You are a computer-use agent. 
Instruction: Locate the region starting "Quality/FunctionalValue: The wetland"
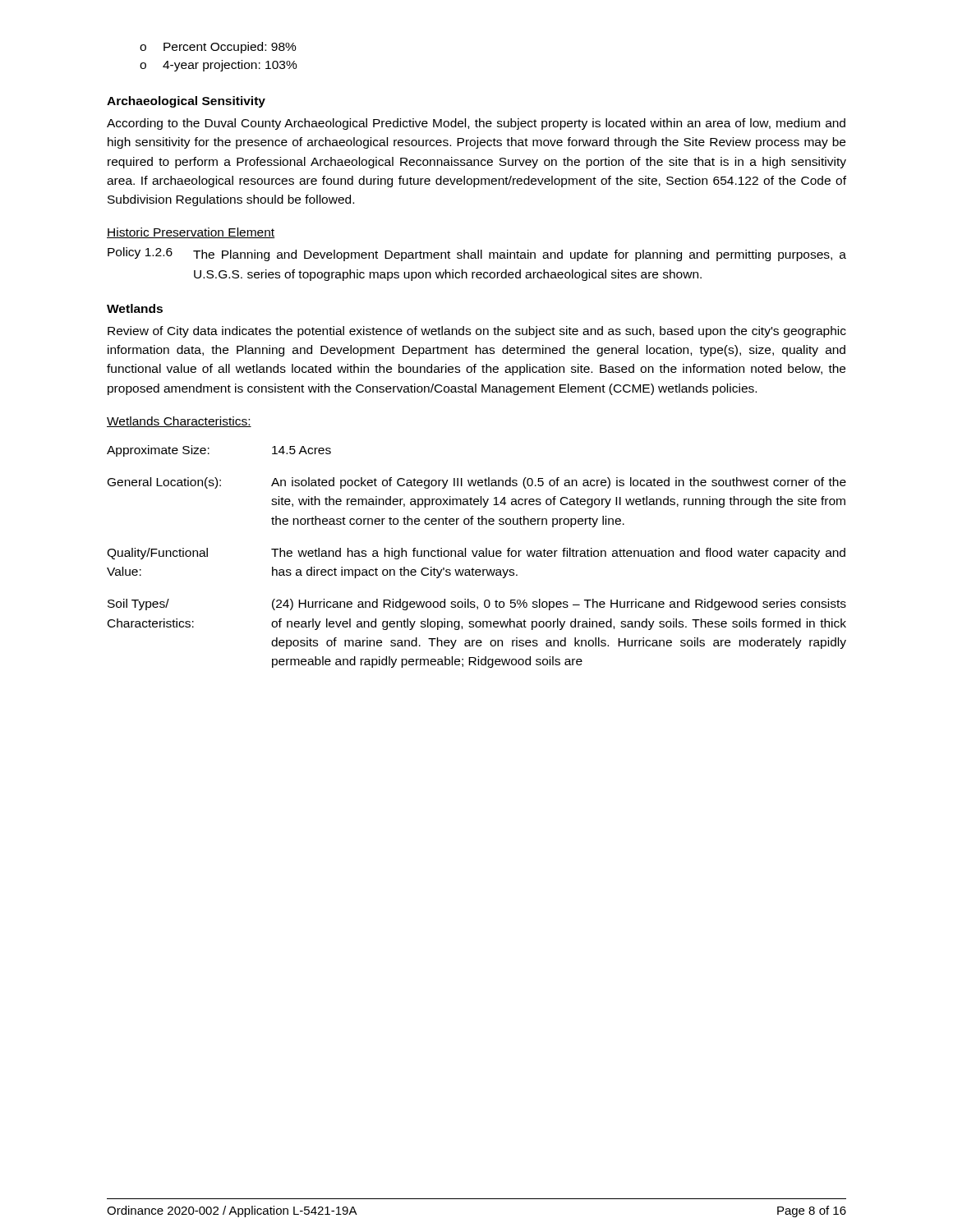coord(476,562)
